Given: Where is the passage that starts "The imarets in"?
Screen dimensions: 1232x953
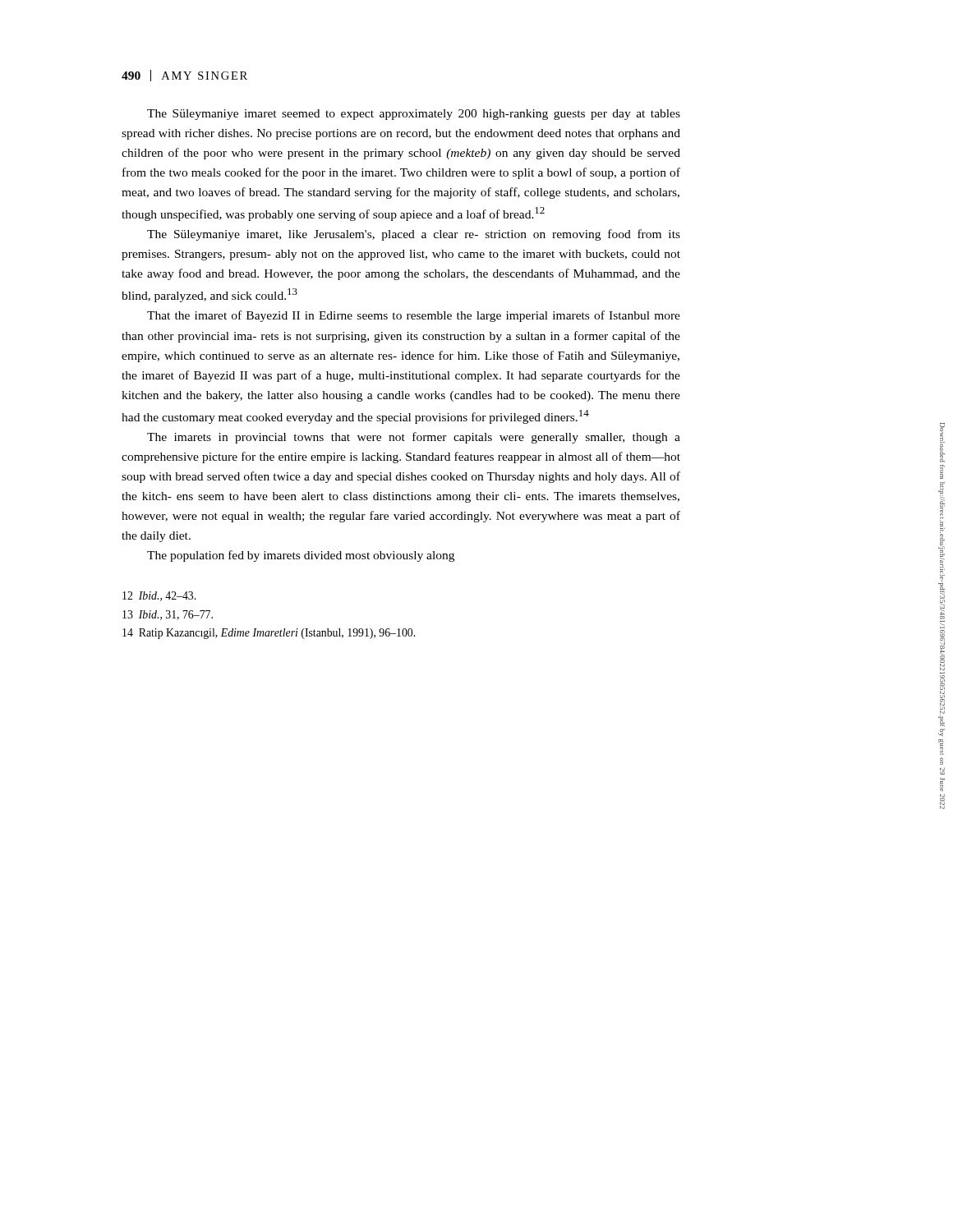Looking at the screenshot, I should tap(401, 486).
